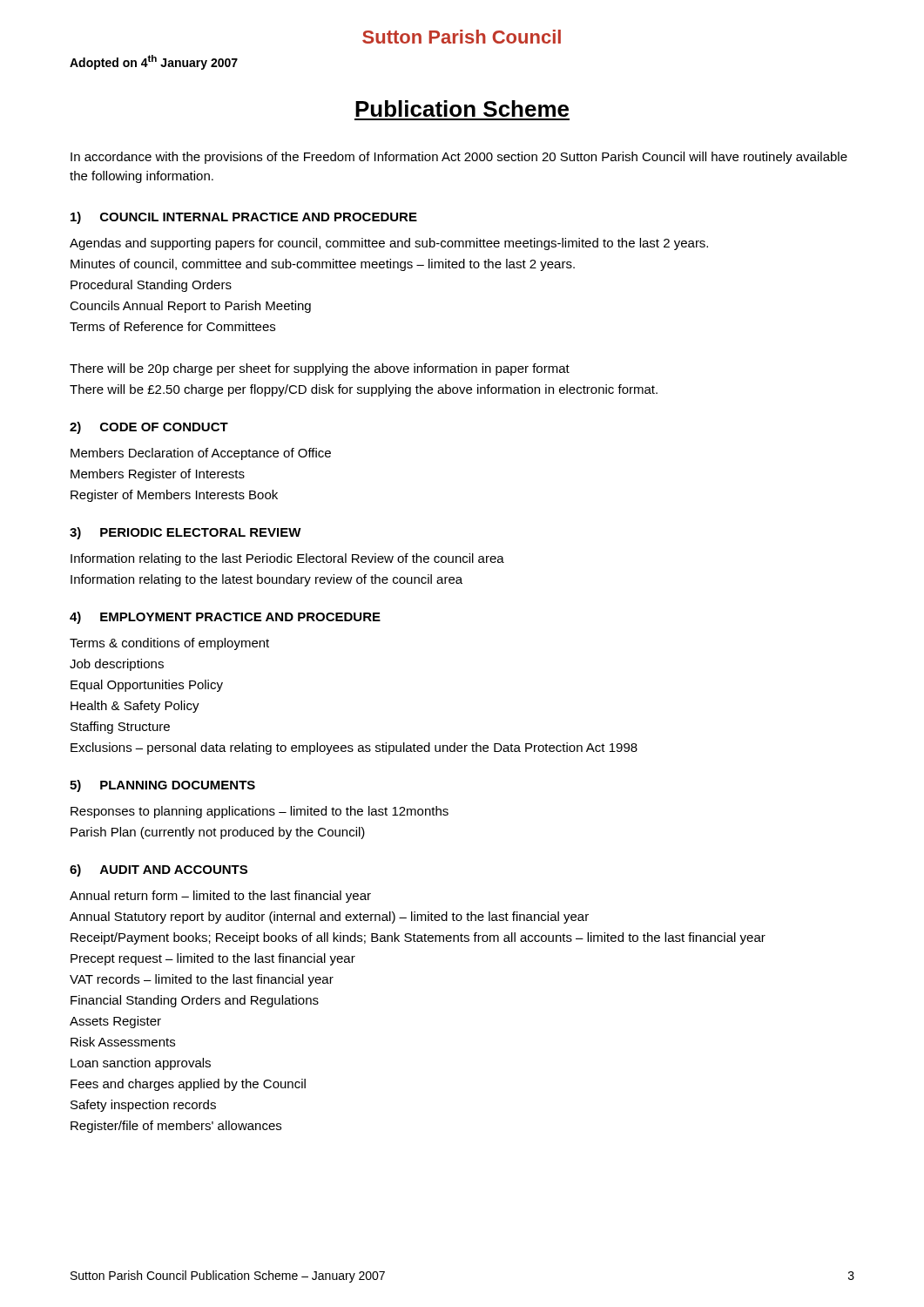Find the section header that says "3) PERIODIC ELECTORAL REVIEW"

point(185,532)
